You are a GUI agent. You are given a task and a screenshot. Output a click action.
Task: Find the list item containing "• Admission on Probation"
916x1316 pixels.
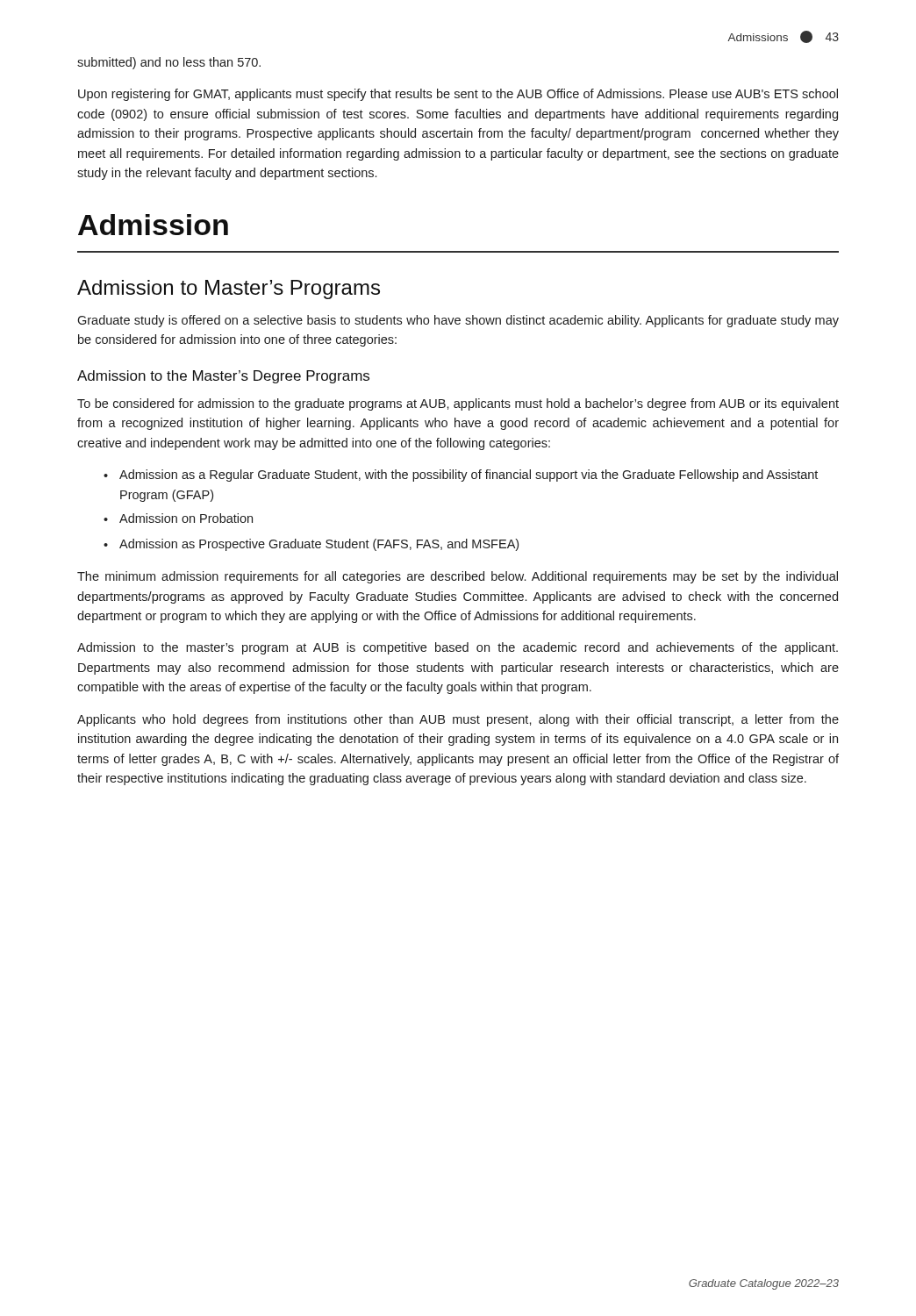click(178, 518)
